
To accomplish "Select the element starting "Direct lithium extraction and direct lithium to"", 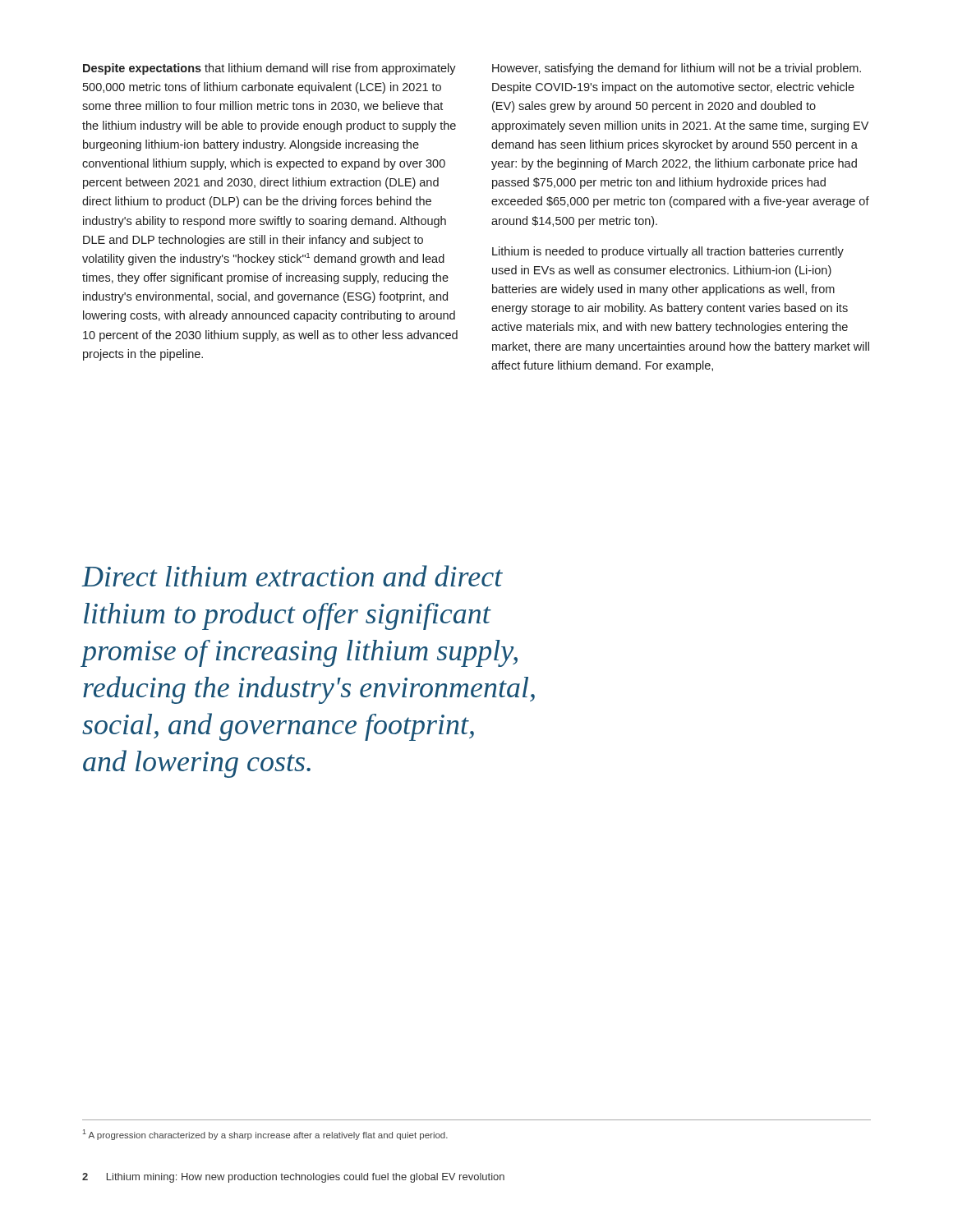I will click(x=309, y=669).
